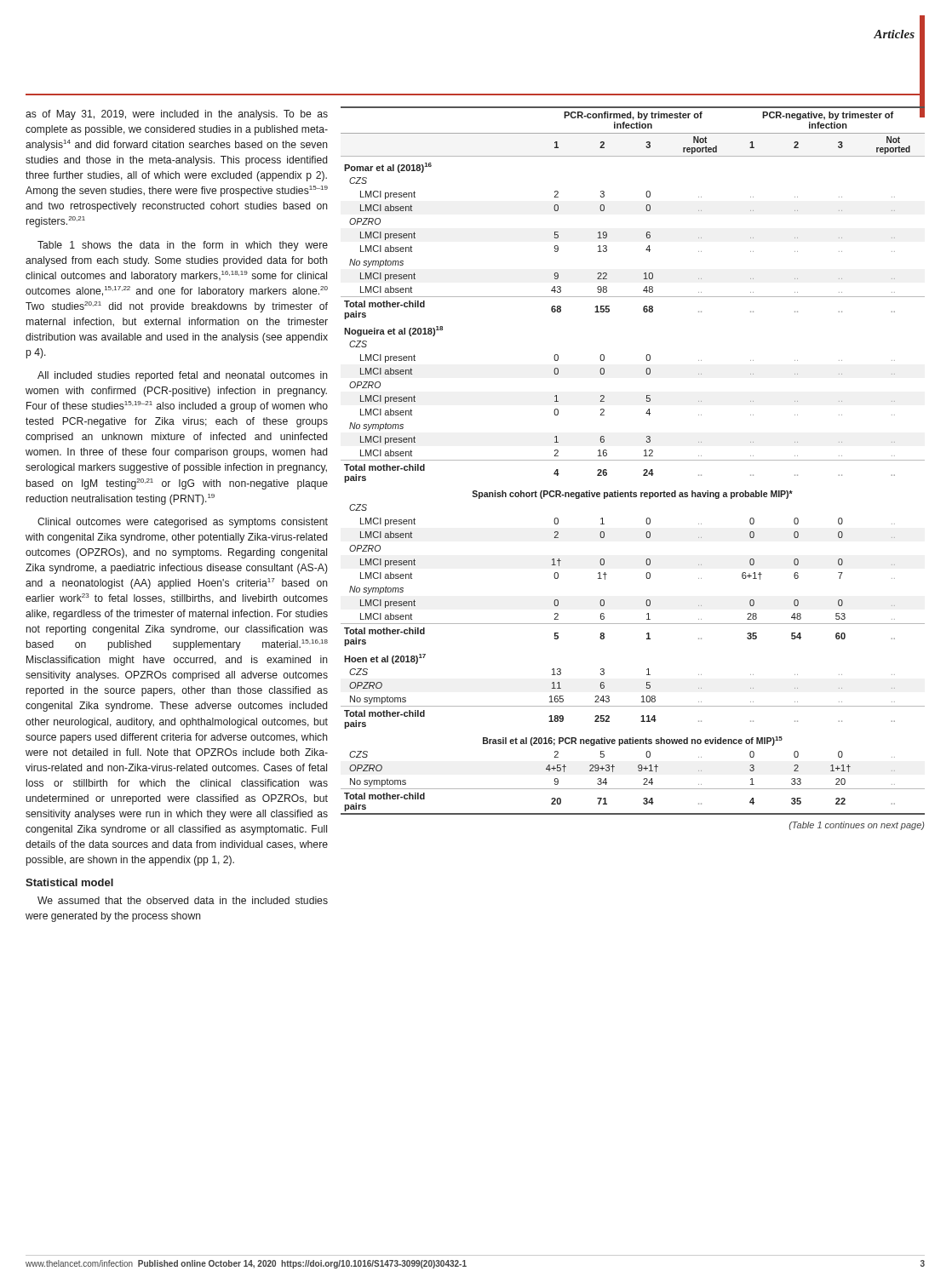Find a table

[633, 461]
